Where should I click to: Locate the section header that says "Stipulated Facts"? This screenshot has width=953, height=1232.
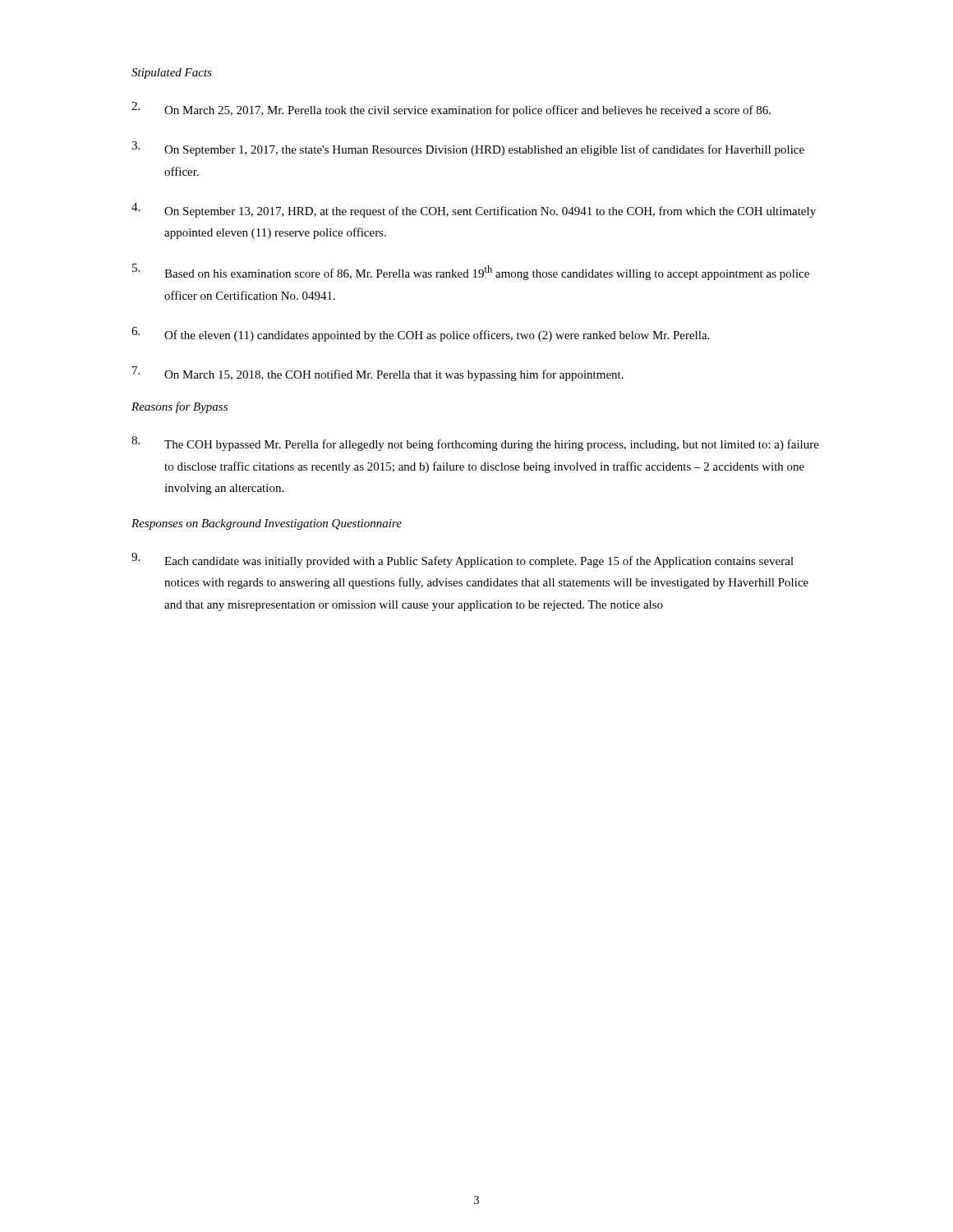coord(172,72)
